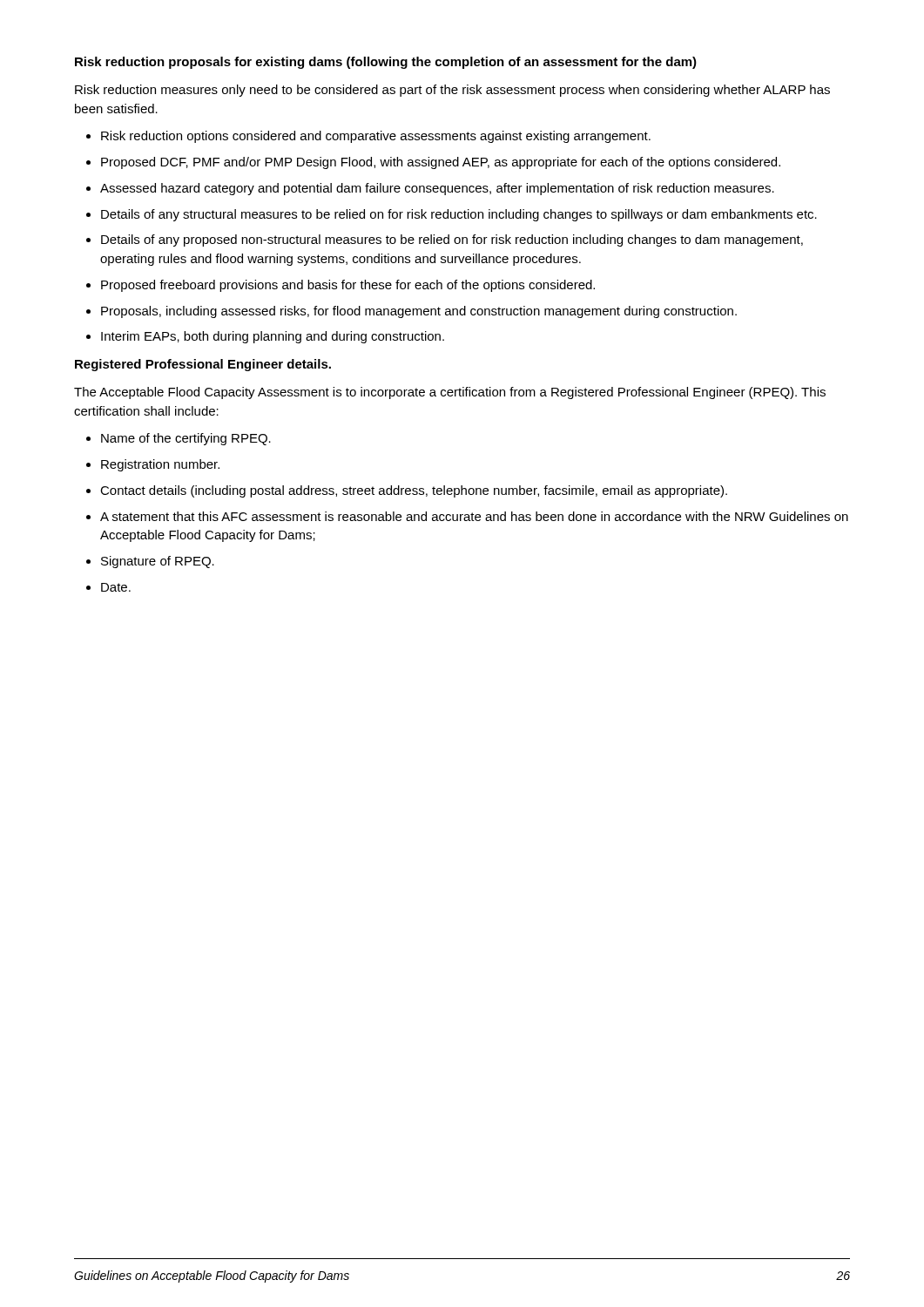Select the list item that reads "Interim EAPs, both during planning and during construction."
The image size is (924, 1307).
(x=273, y=336)
